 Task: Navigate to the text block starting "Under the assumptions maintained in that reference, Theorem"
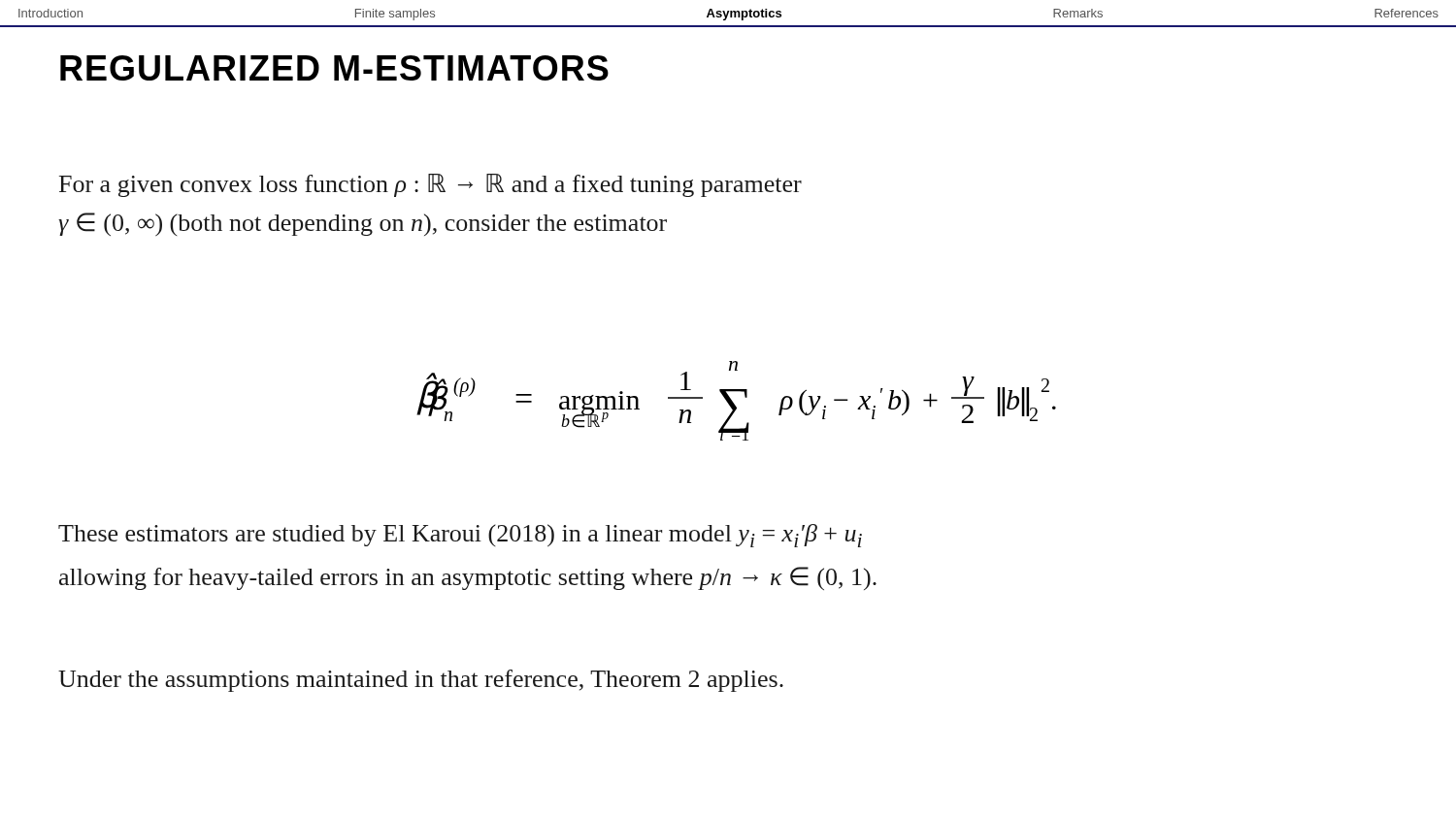(x=421, y=679)
